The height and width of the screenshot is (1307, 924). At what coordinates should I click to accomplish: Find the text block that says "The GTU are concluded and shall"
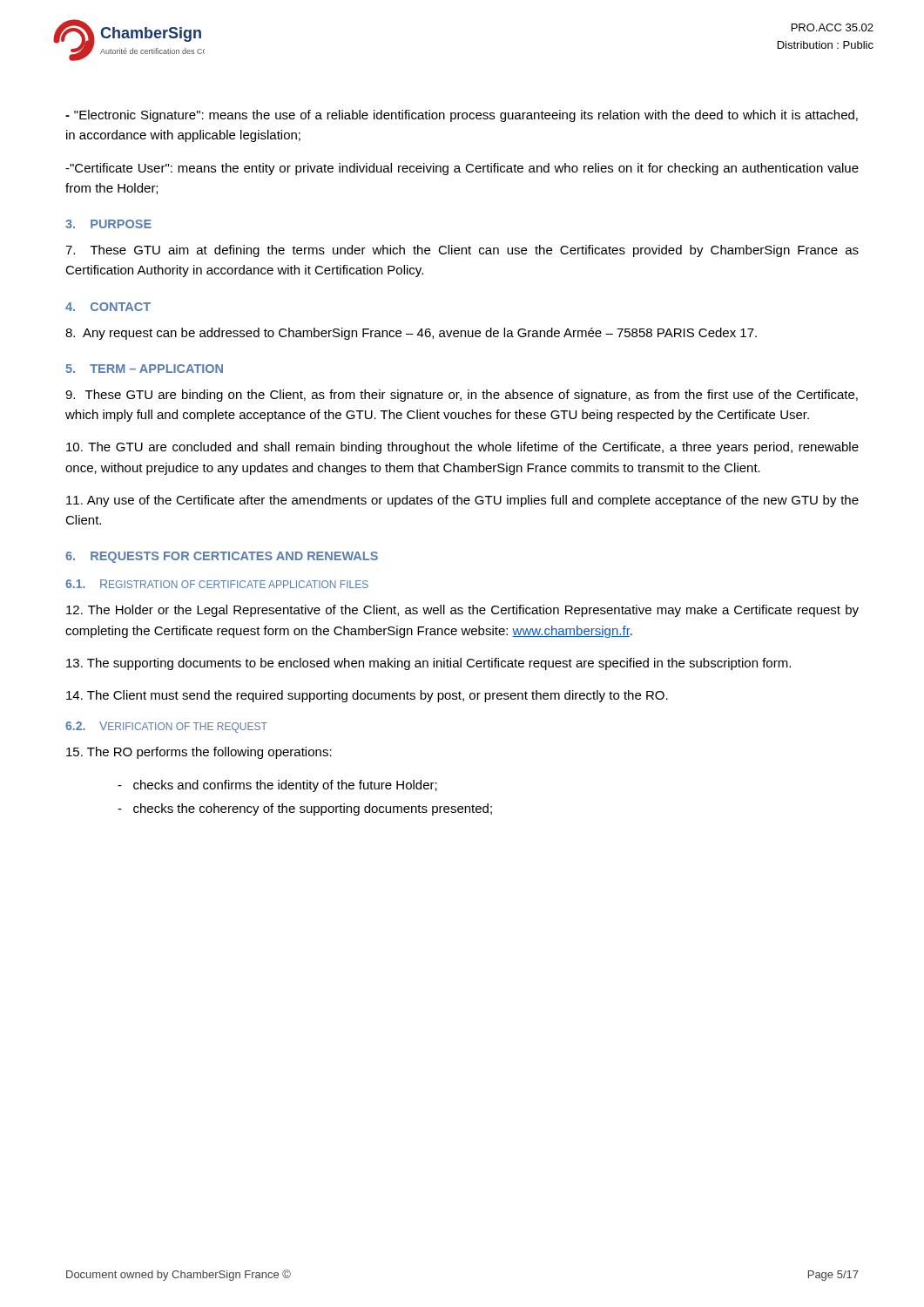coord(462,457)
